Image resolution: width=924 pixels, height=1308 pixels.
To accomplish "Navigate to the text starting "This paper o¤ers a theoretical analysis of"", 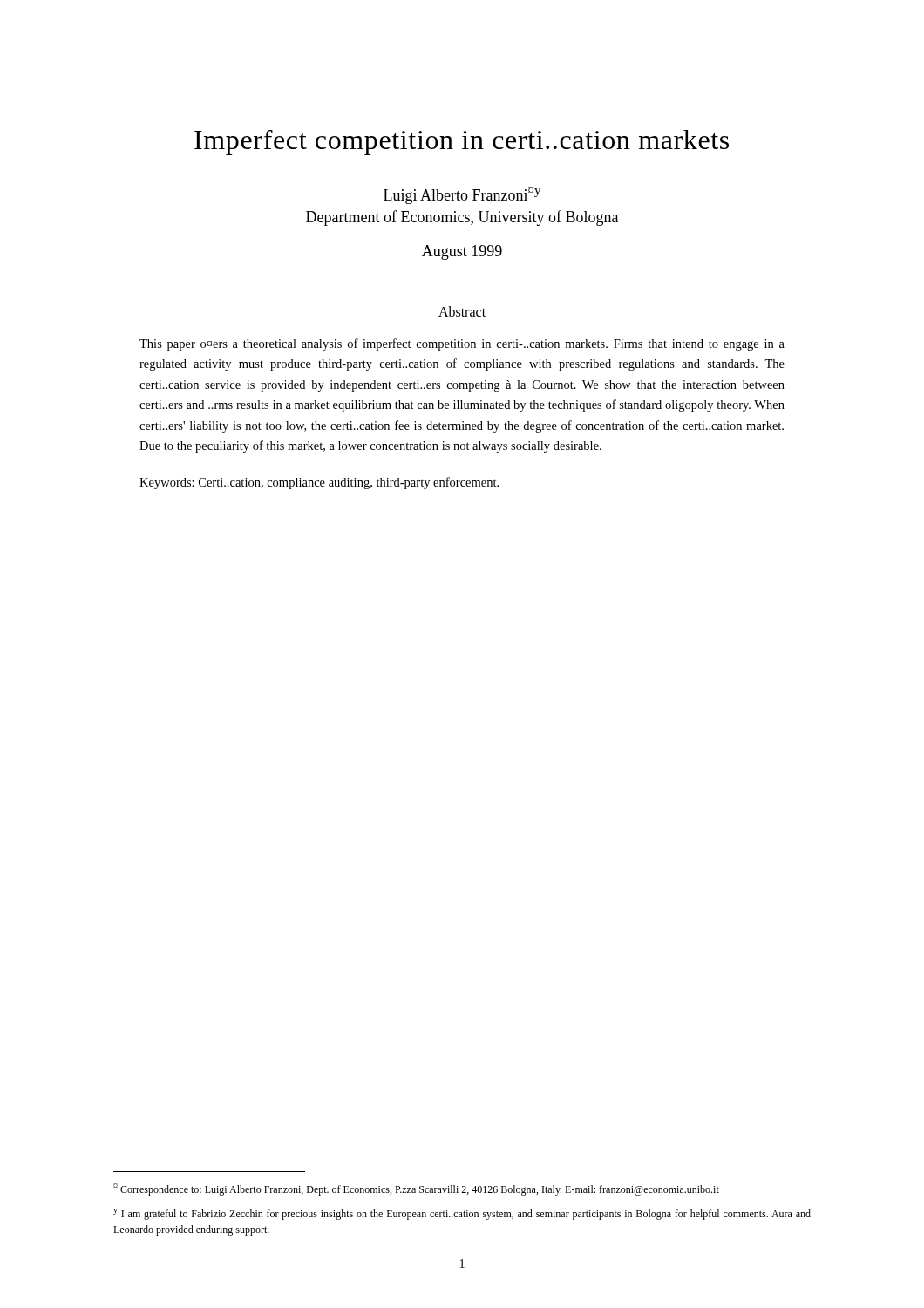I will 462,395.
